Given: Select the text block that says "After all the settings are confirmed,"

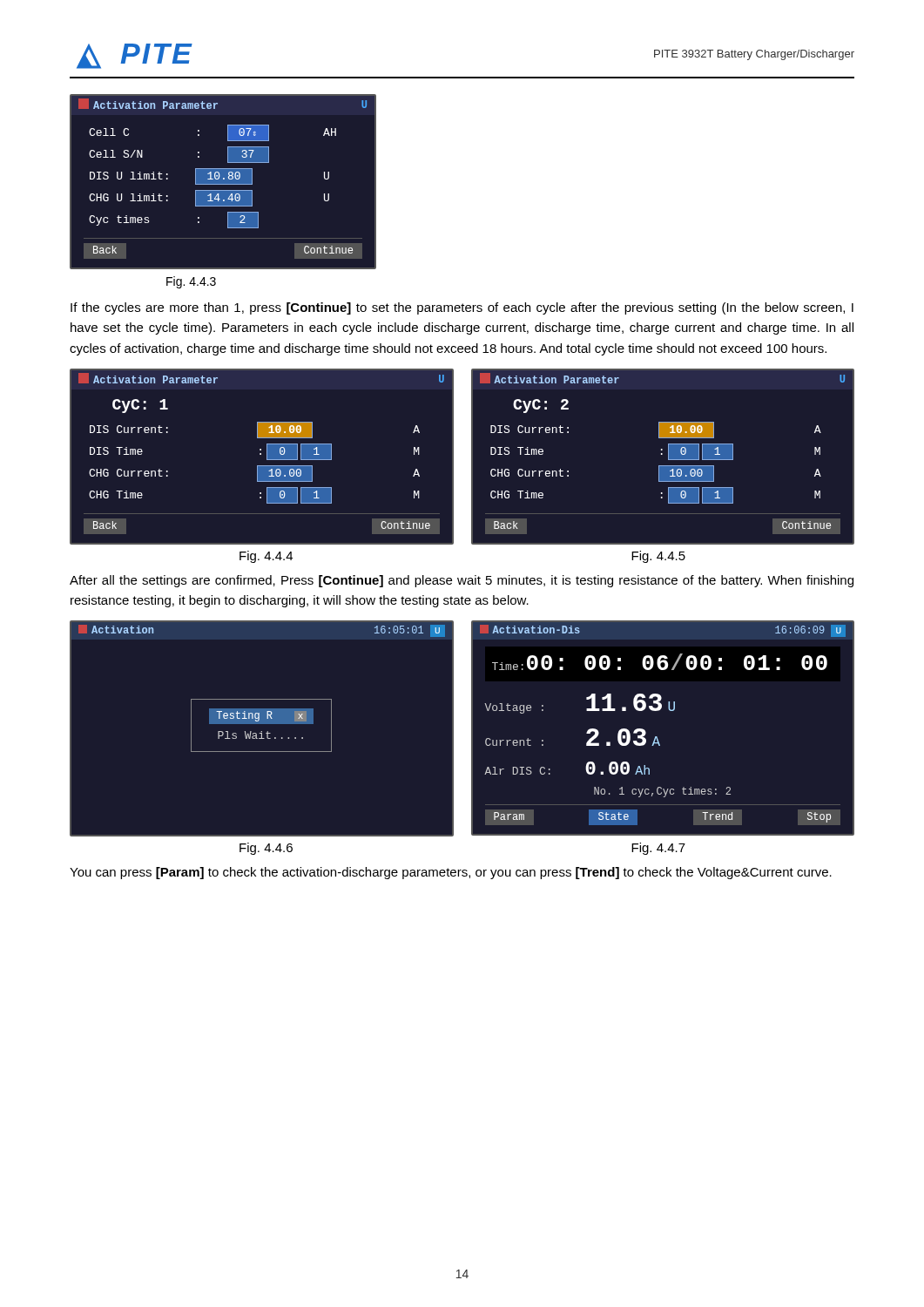Looking at the screenshot, I should coord(462,590).
